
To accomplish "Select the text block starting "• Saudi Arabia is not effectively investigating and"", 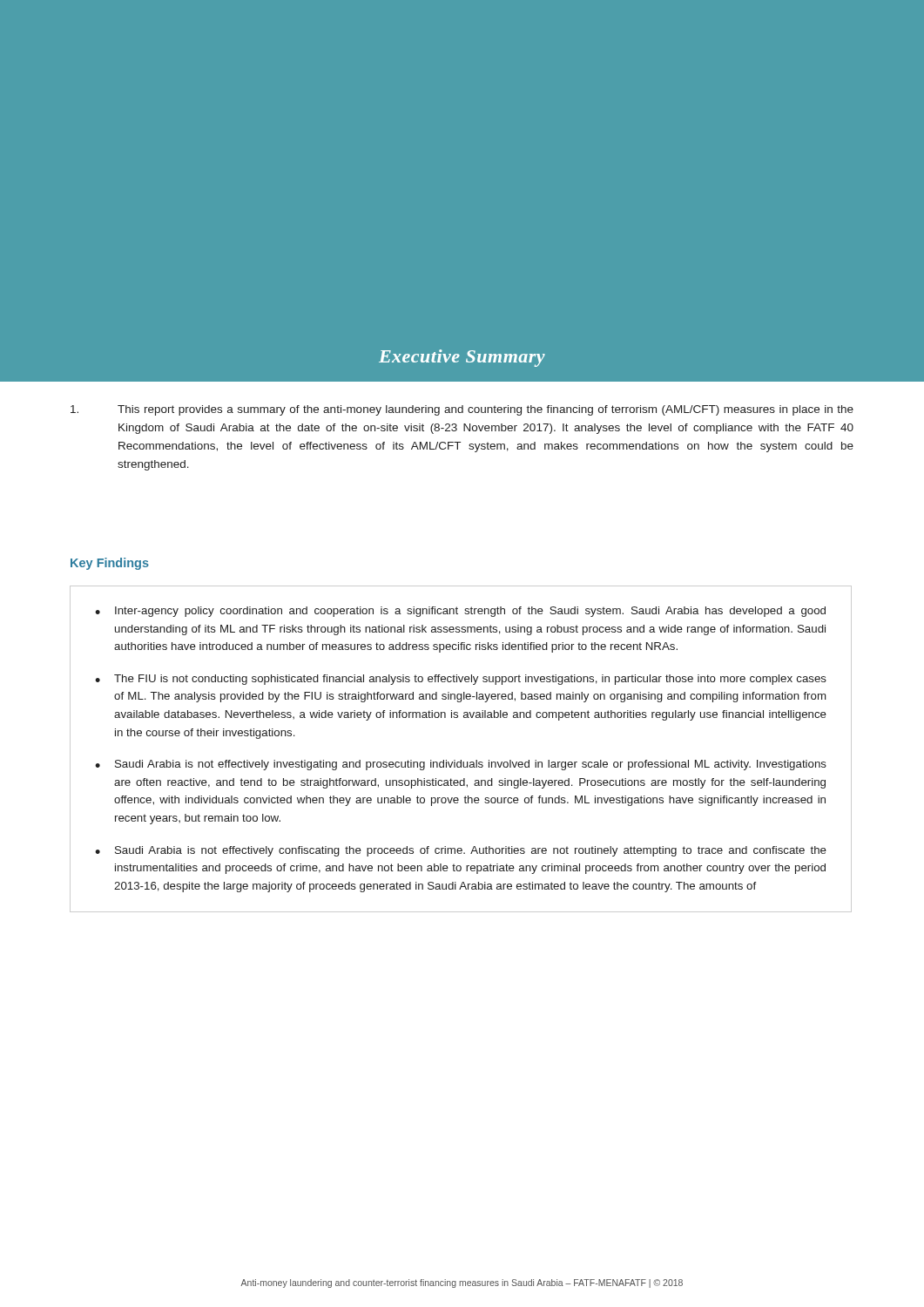I will click(x=461, y=792).
